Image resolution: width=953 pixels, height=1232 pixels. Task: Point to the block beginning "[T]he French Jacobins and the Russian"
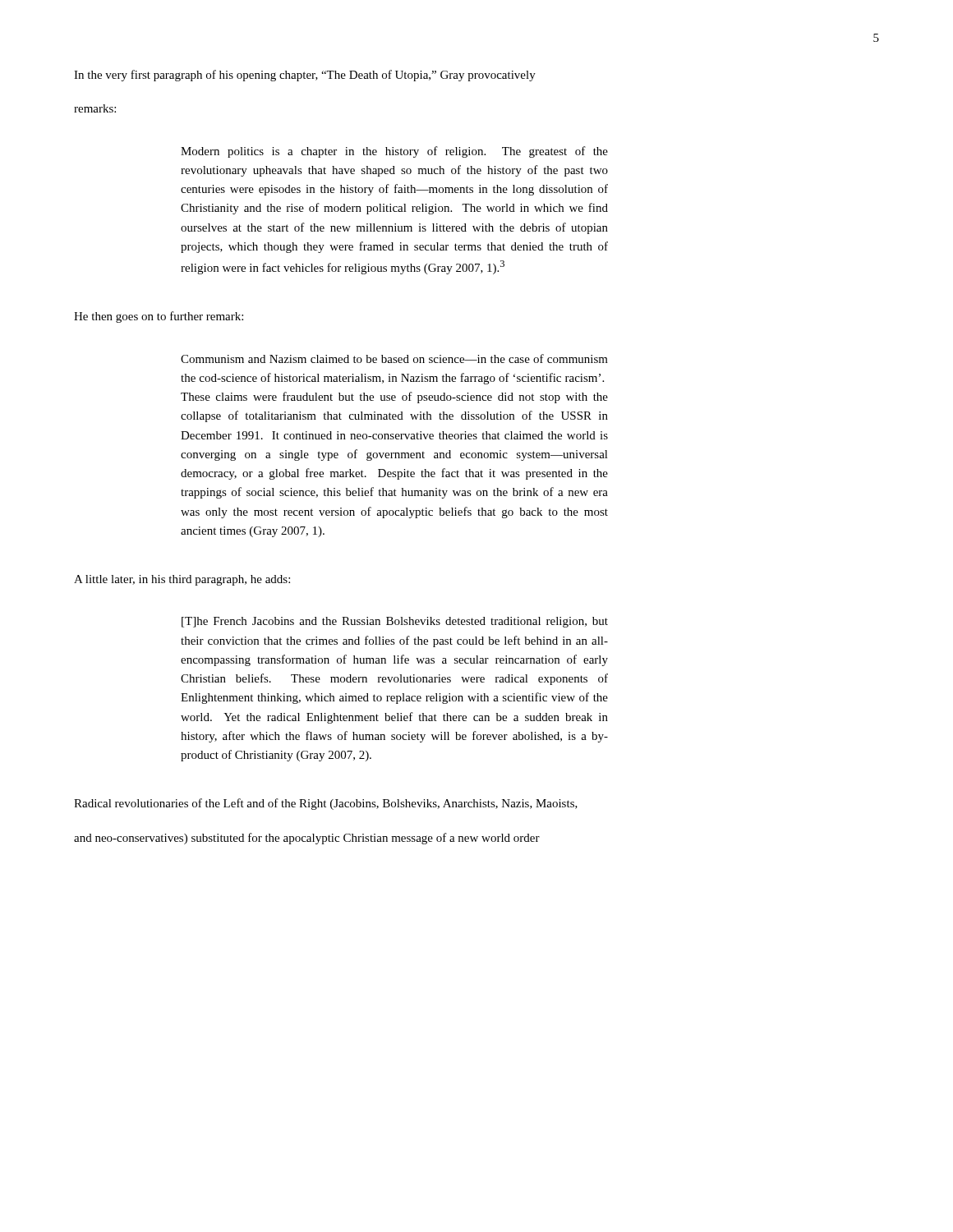[394, 688]
